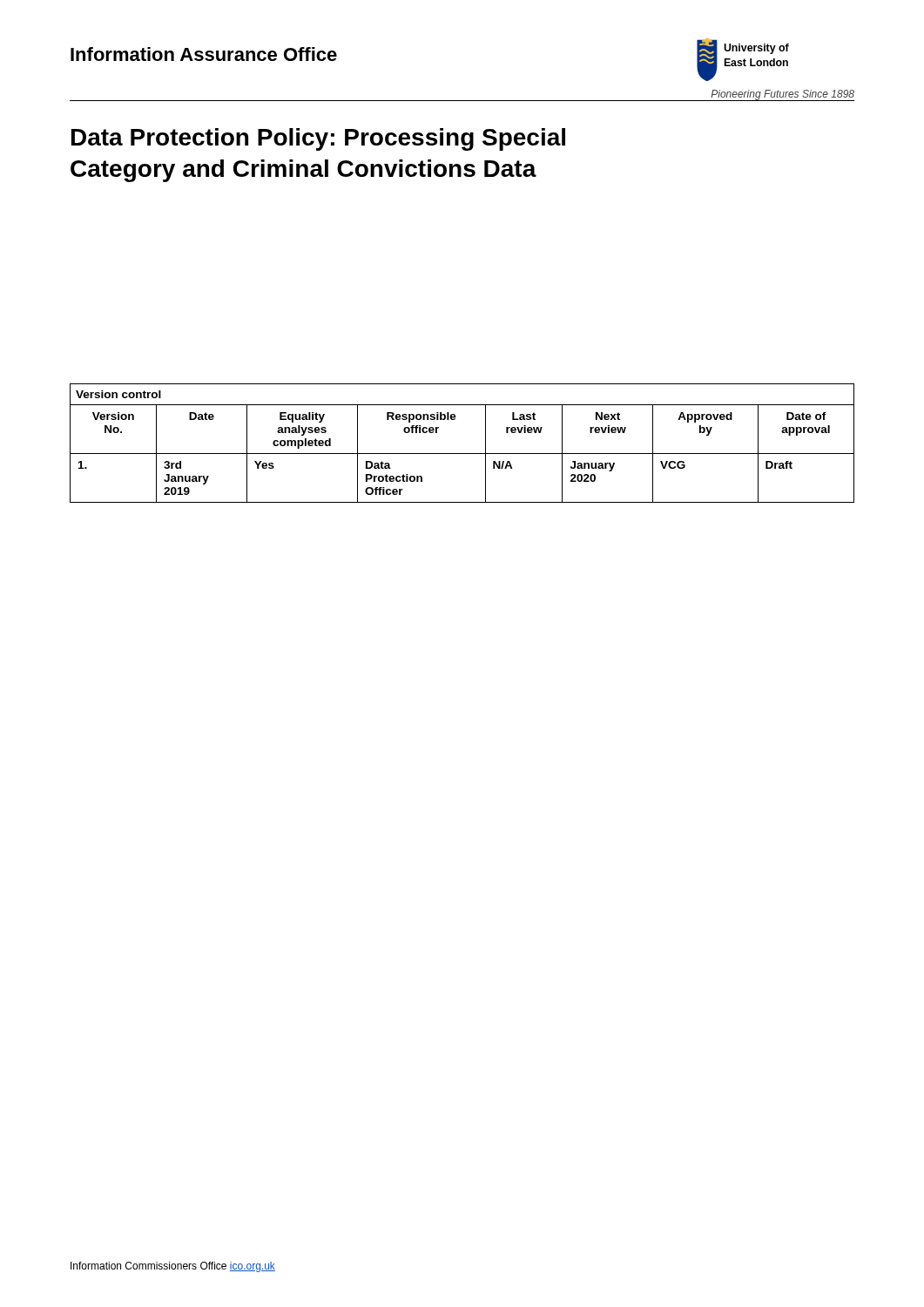Image resolution: width=924 pixels, height=1307 pixels.
Task: Find the title
Action: [x=318, y=153]
